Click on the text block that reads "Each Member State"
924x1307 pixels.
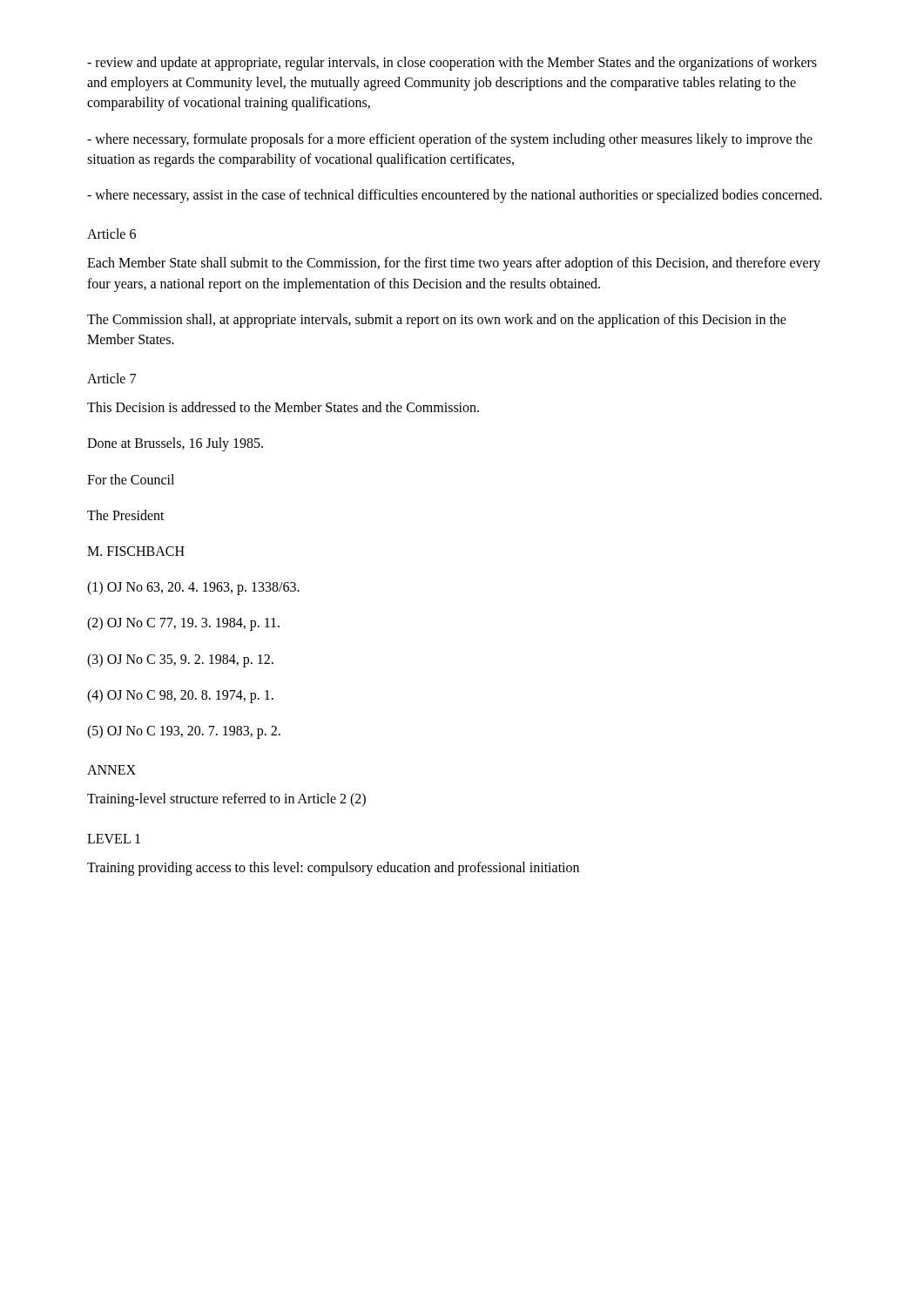point(454,273)
